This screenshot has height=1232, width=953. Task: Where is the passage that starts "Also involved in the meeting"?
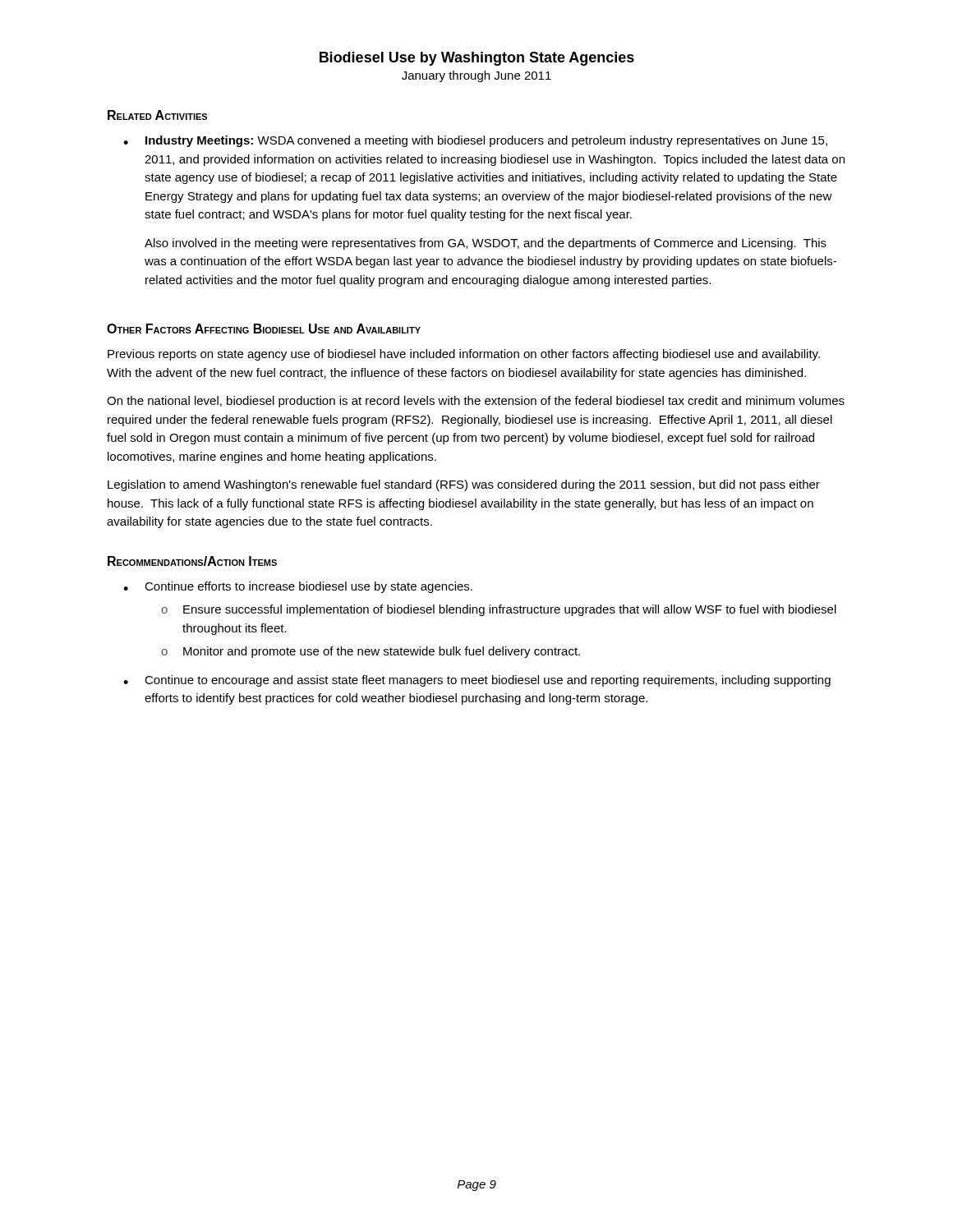tap(491, 261)
